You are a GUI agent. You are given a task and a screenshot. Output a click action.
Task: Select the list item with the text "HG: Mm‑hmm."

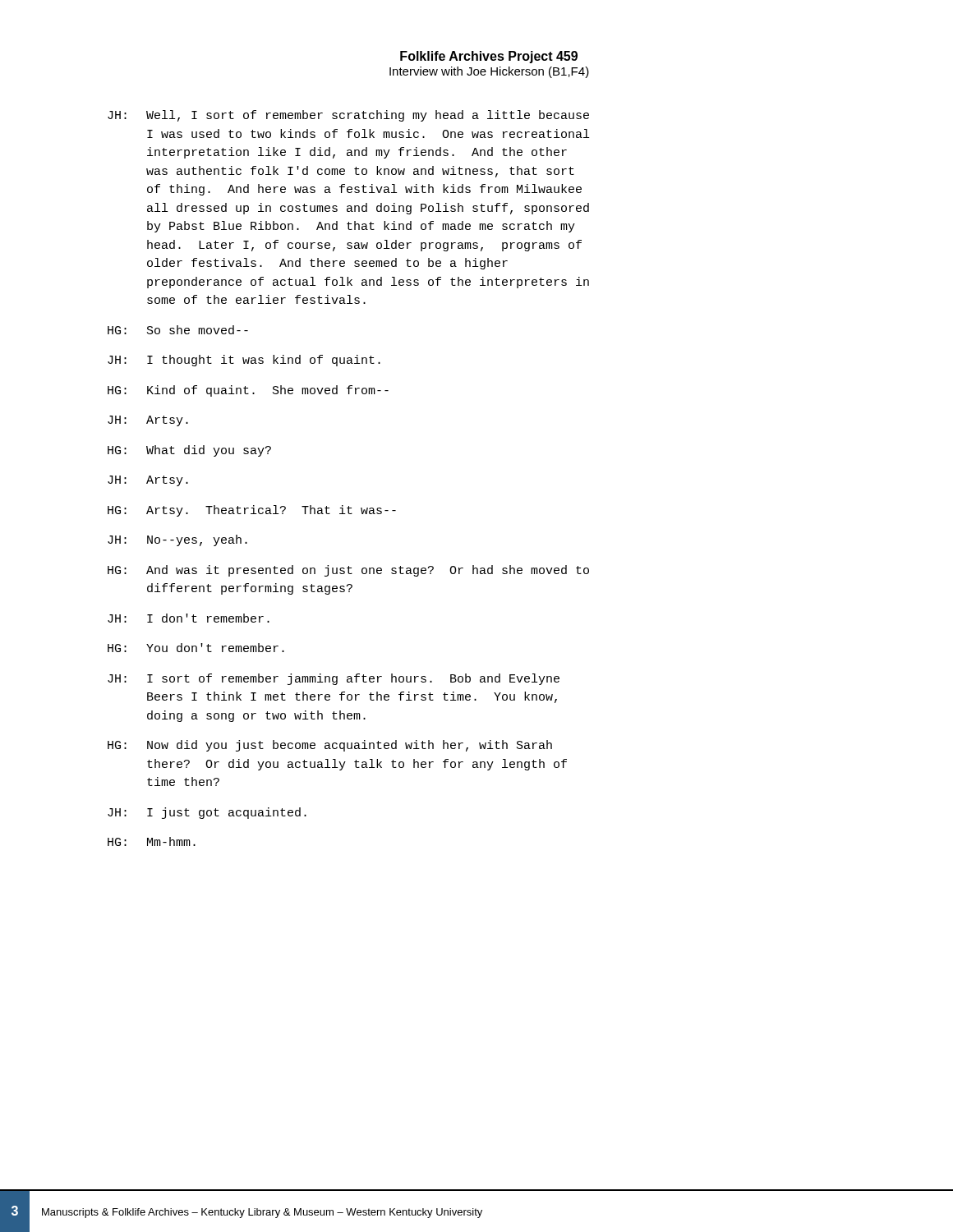coord(152,841)
